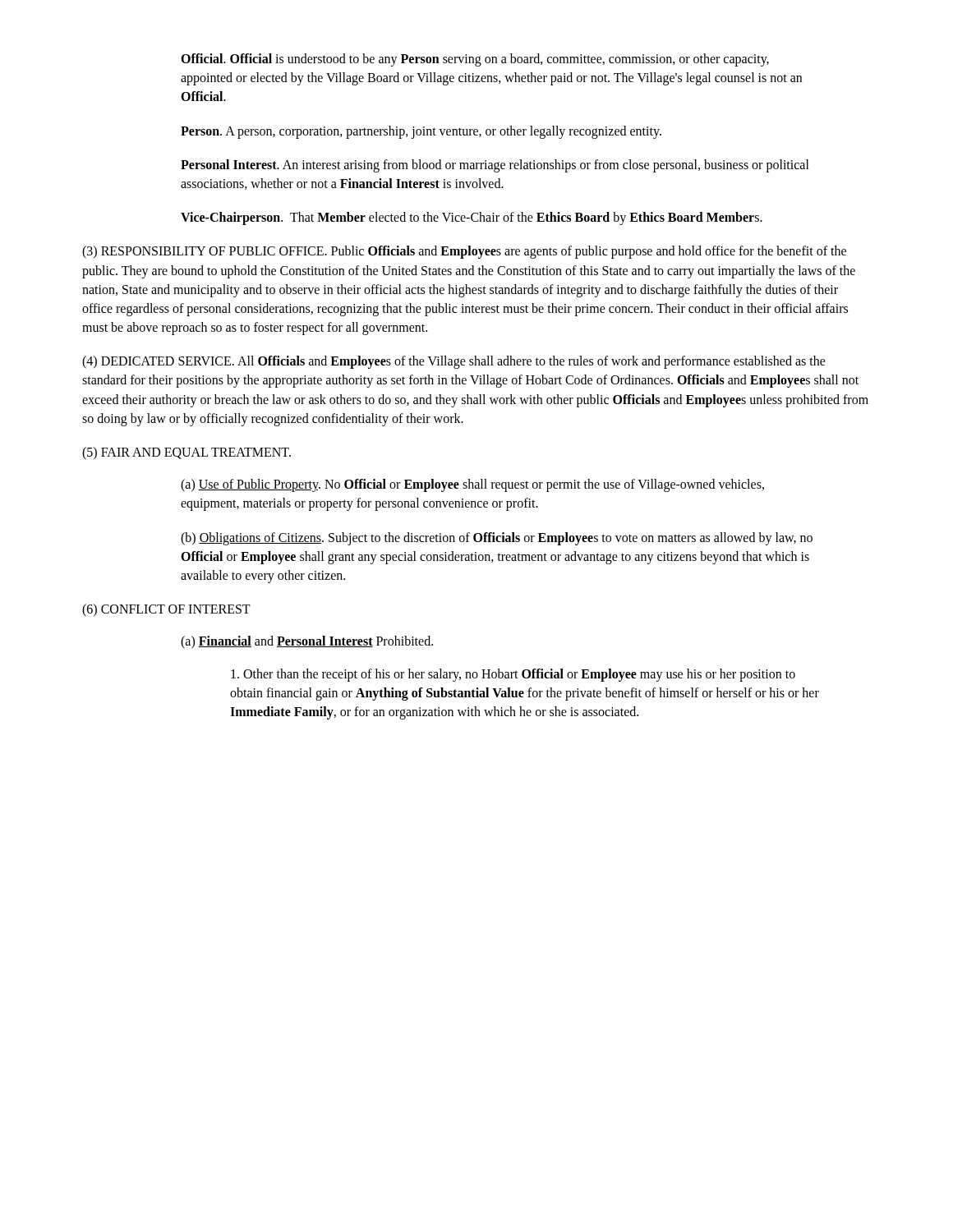Navigate to the text starting "Official. Official is understood"
Viewport: 953px width, 1232px height.
coord(501,78)
